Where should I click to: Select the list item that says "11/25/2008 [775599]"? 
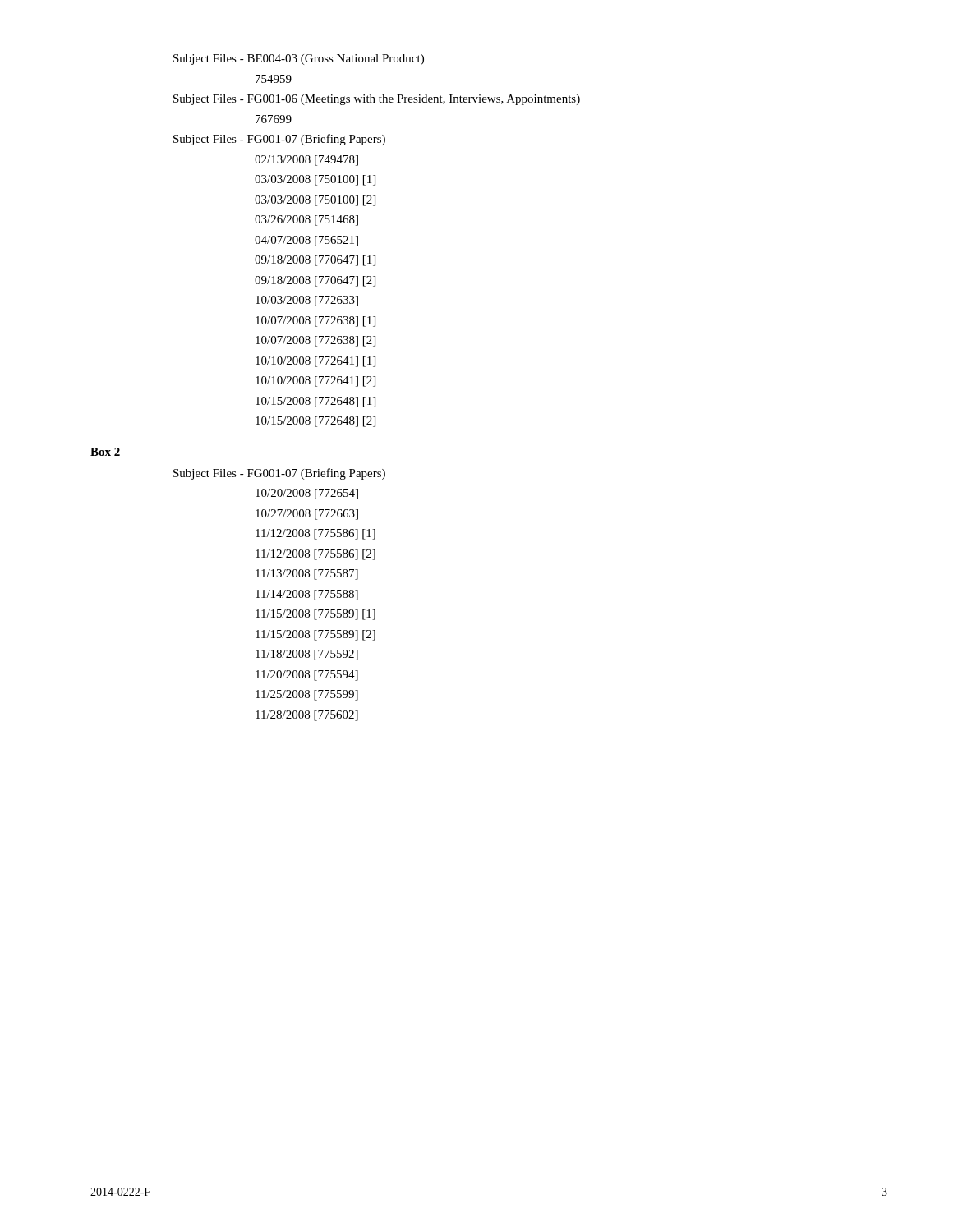tap(307, 694)
